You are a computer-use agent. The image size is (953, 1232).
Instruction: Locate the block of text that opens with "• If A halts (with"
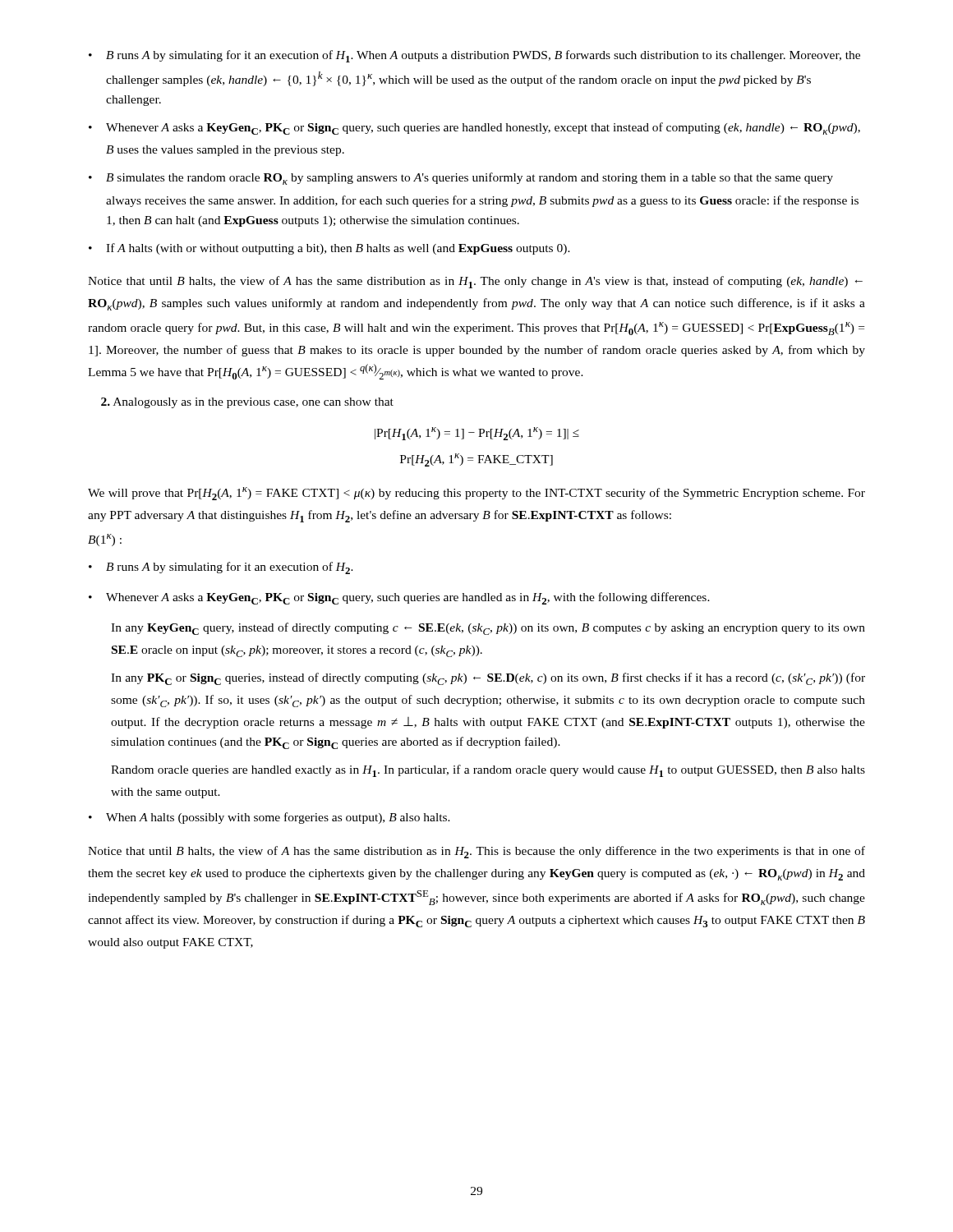(476, 248)
